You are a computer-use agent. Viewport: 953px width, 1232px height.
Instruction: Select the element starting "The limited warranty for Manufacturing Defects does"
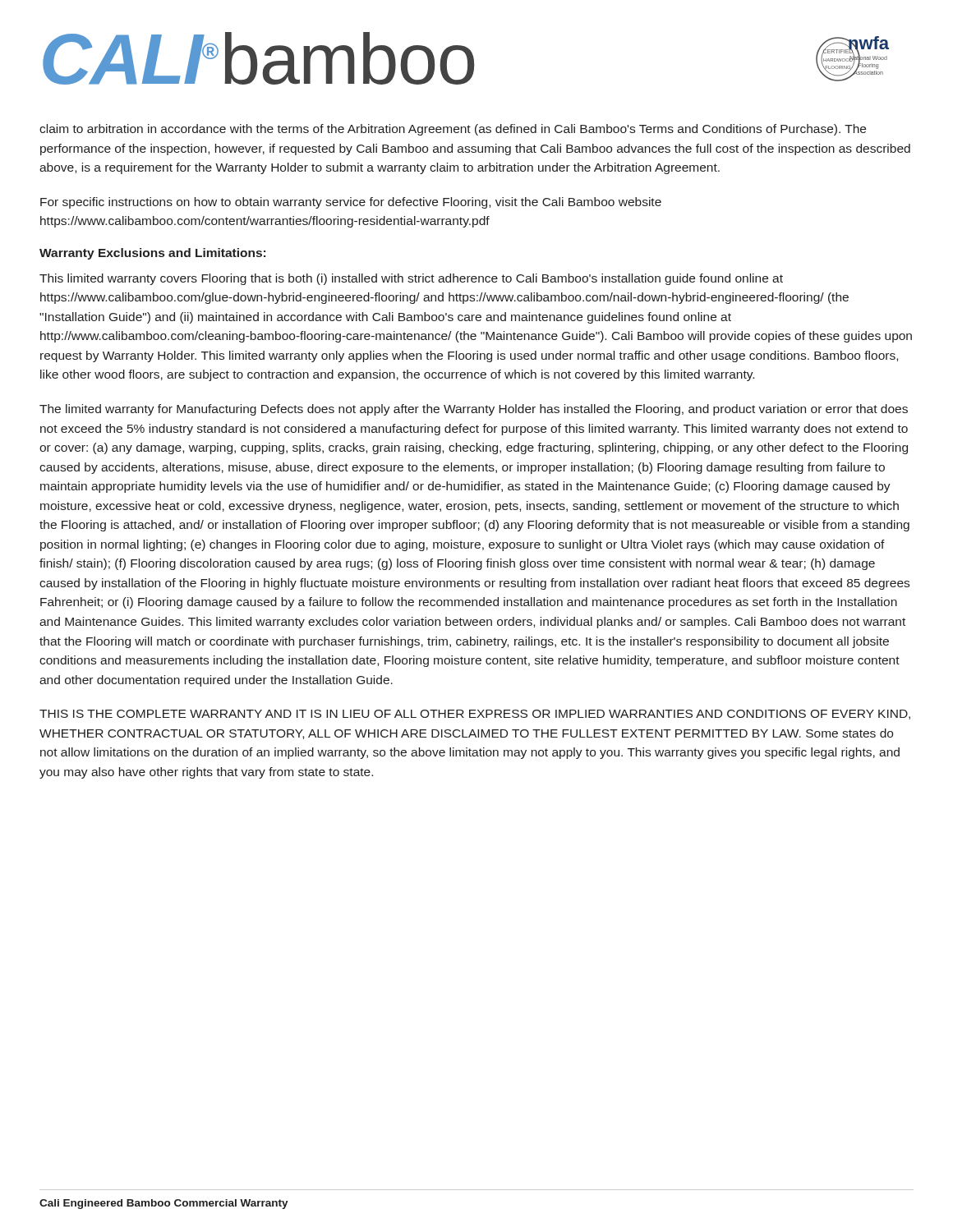pyautogui.click(x=475, y=544)
